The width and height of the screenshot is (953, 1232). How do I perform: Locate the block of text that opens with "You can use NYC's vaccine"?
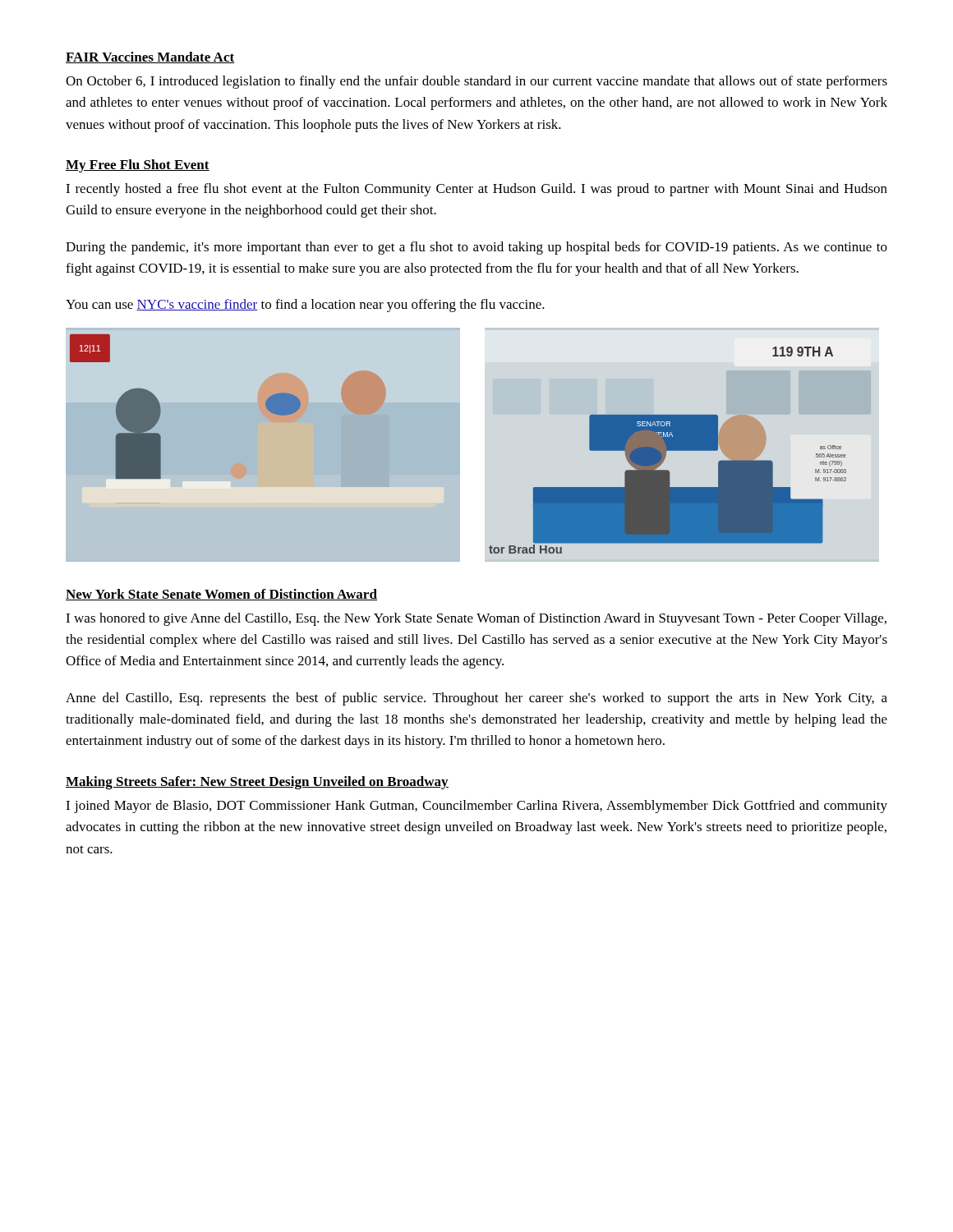[305, 305]
